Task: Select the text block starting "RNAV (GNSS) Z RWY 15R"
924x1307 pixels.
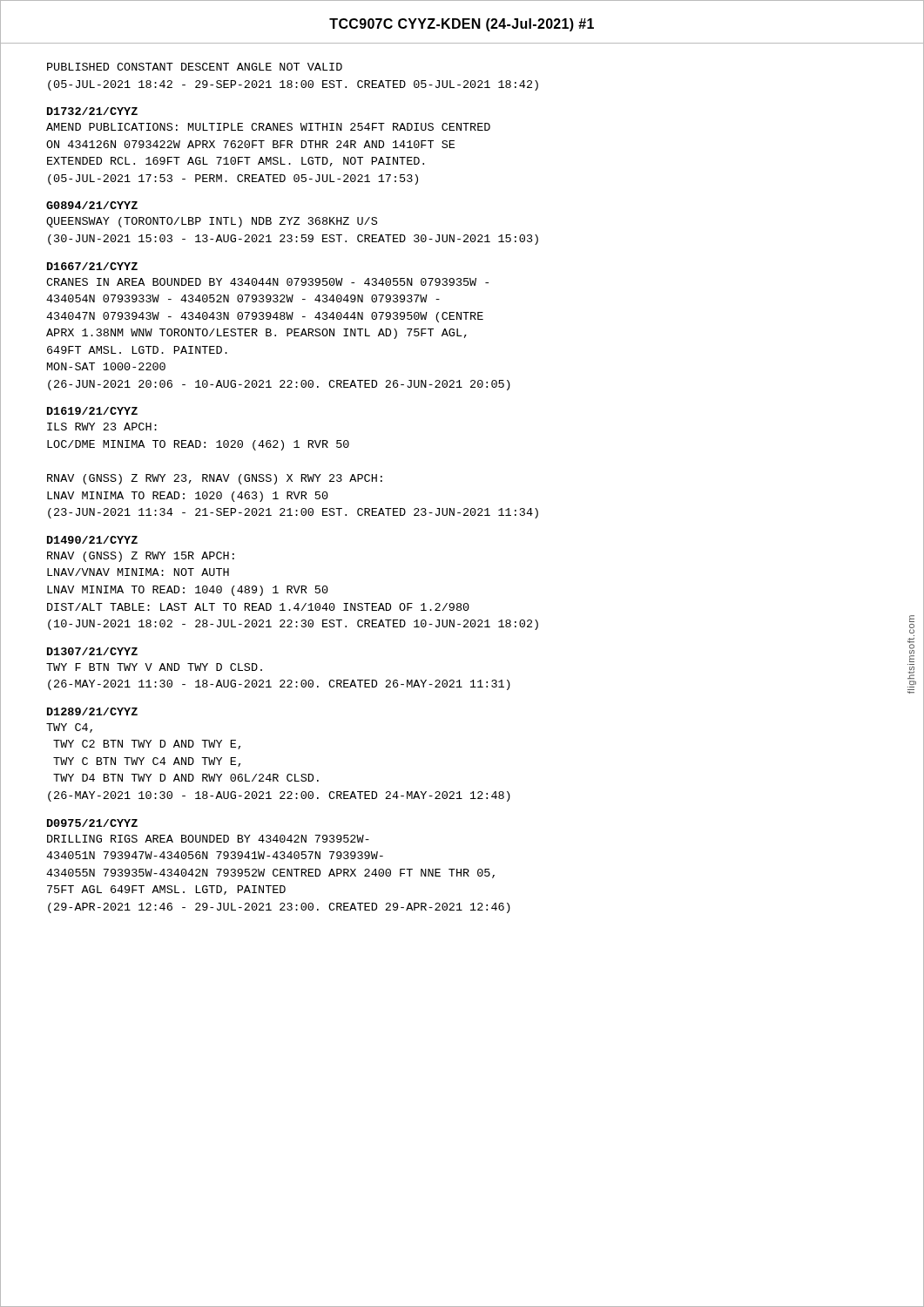Action: (293, 590)
